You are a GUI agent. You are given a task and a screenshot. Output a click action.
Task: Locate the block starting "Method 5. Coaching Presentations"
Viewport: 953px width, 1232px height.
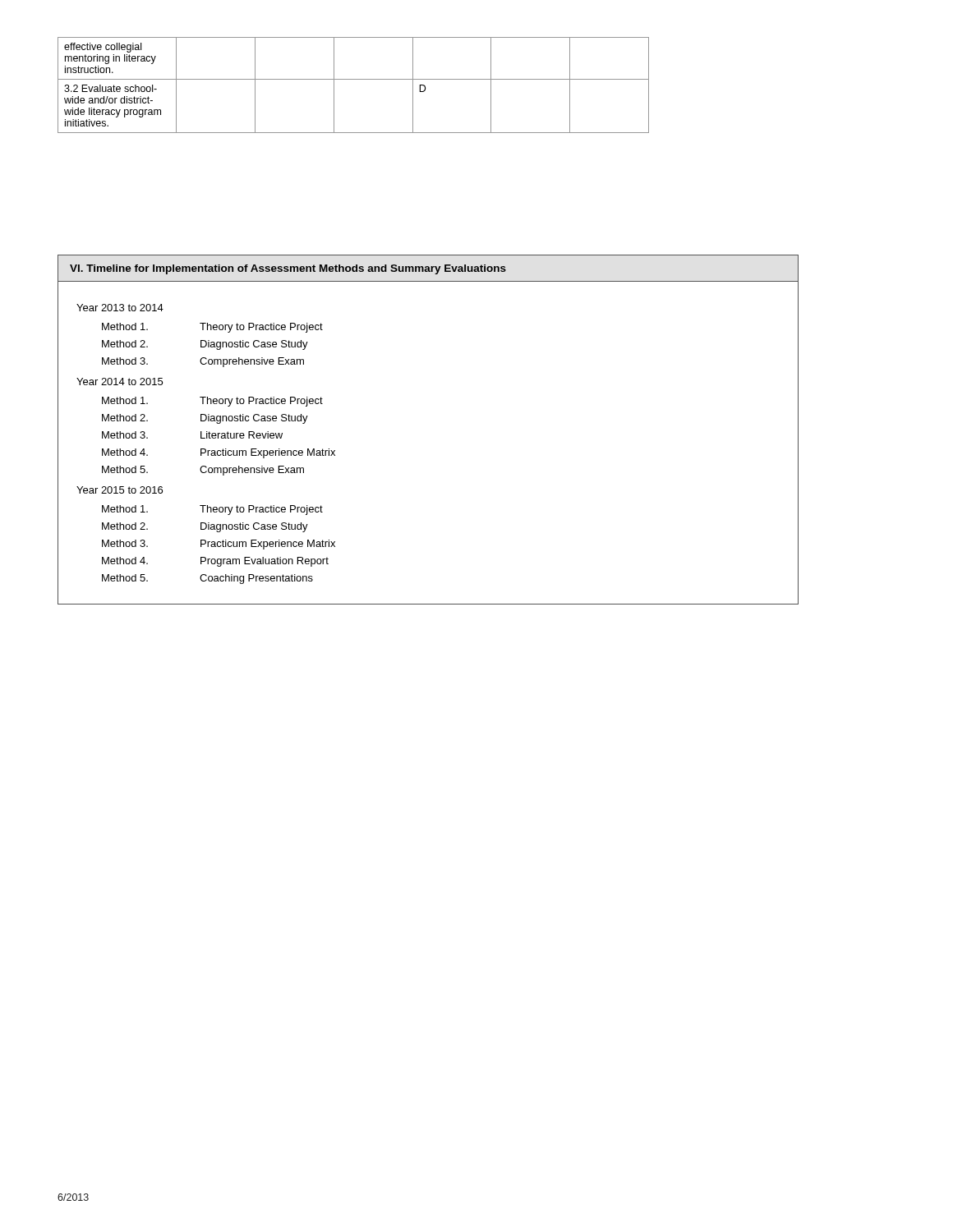click(207, 579)
